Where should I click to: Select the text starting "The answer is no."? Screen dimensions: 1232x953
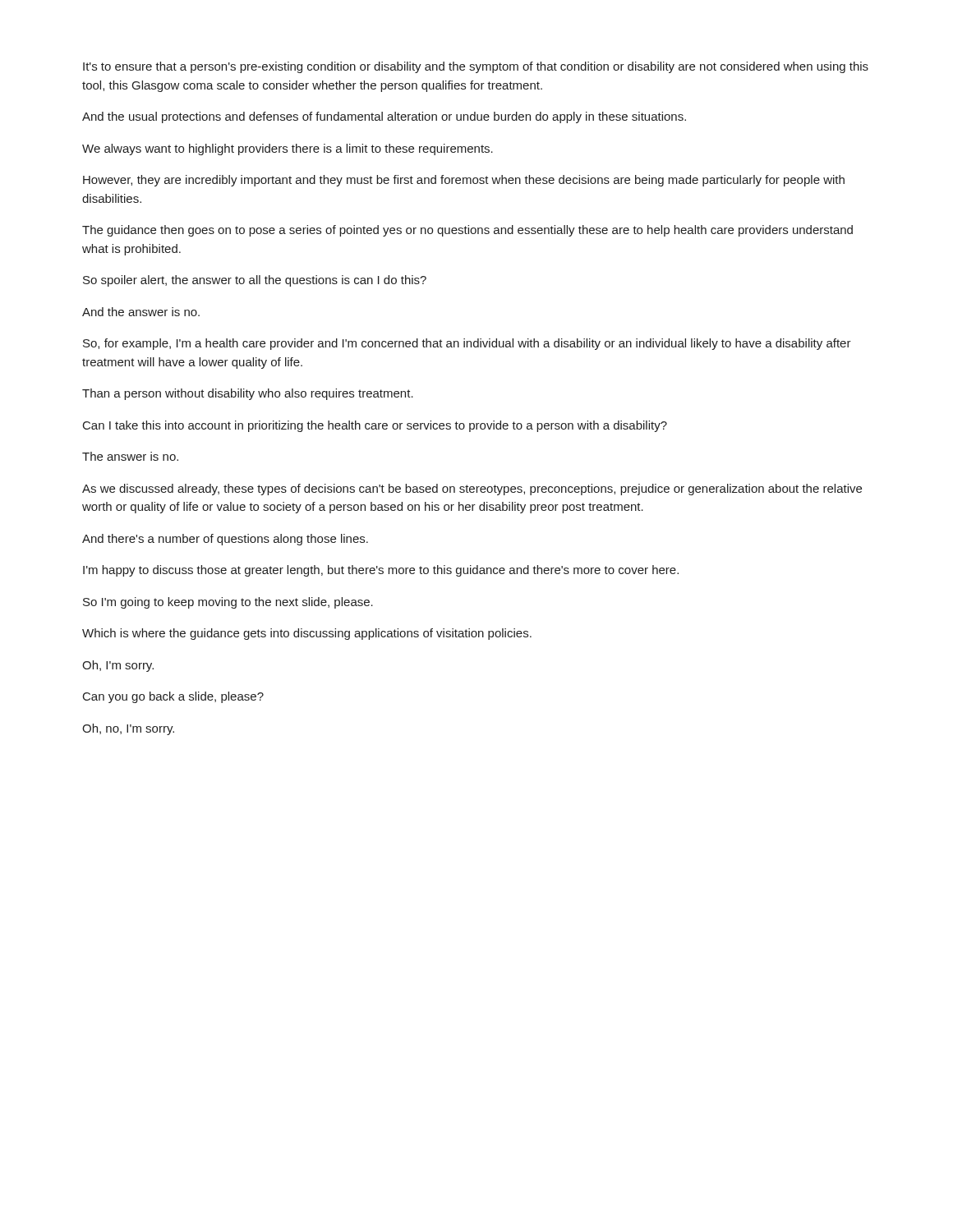tap(131, 456)
